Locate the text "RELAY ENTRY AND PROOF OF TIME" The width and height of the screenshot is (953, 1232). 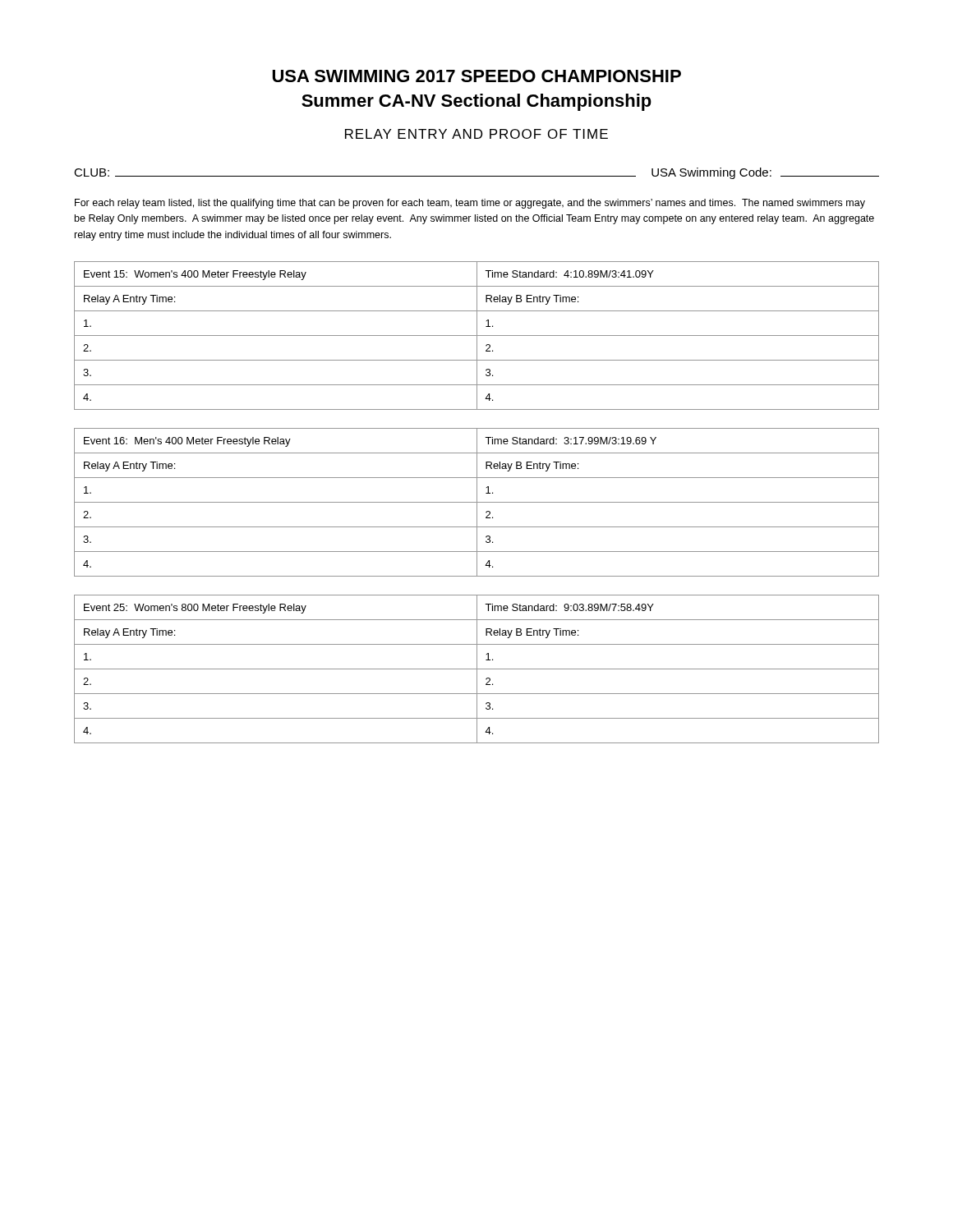click(476, 134)
